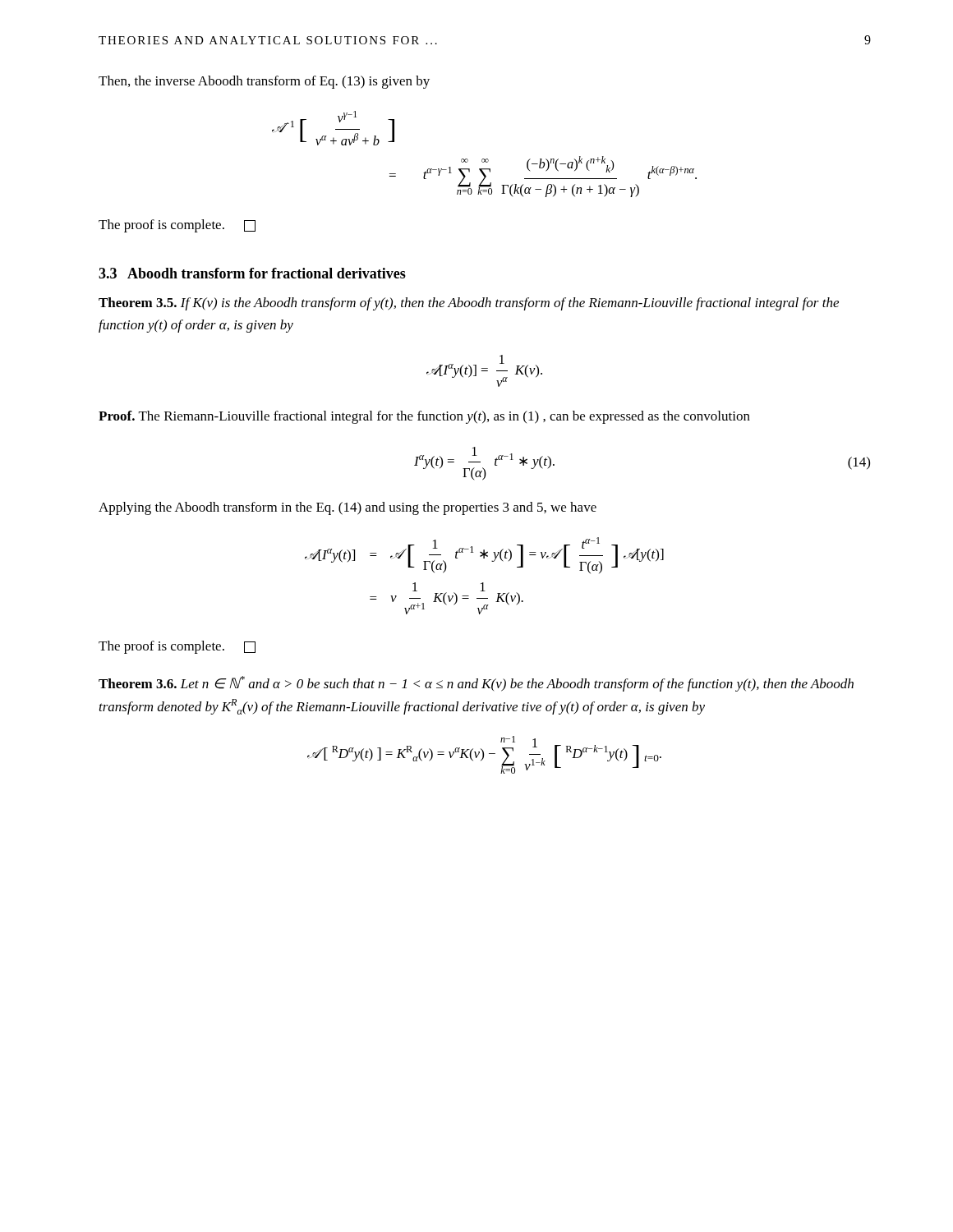Navigate to the region starting "Theorem 3.5. If"

[x=469, y=314]
